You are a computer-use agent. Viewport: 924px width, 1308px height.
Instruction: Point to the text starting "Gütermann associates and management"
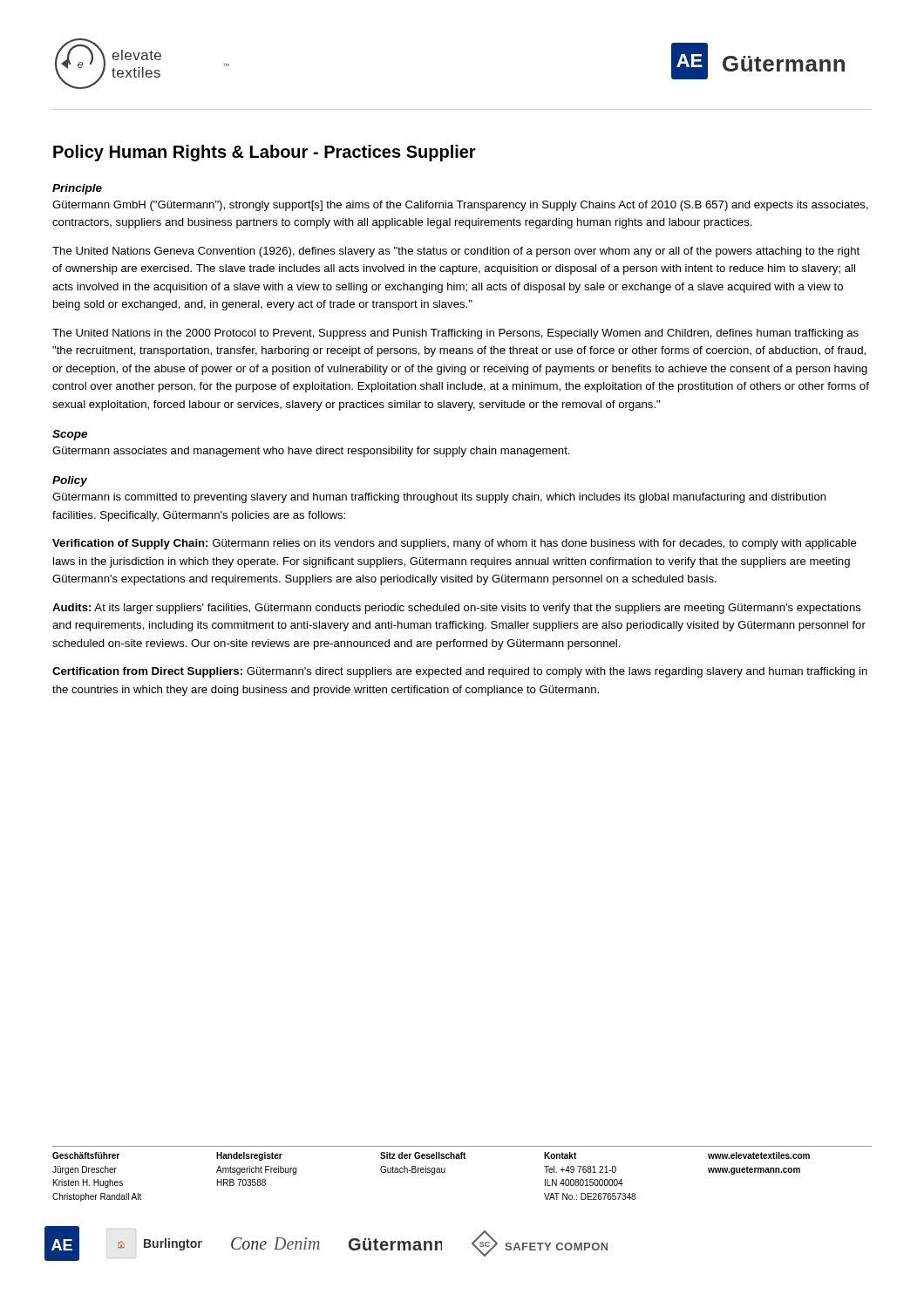311,450
